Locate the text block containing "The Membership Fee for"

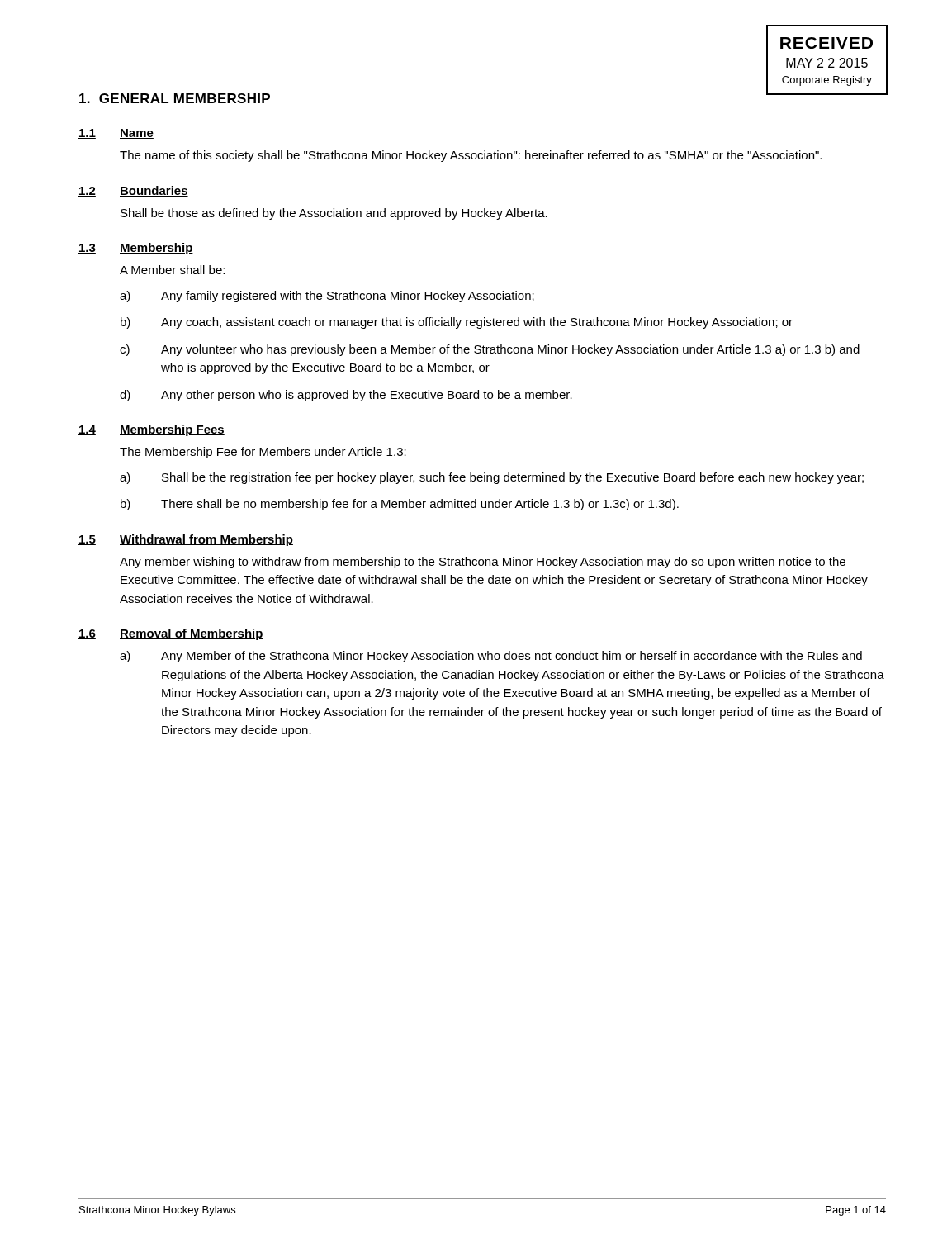coord(263,451)
